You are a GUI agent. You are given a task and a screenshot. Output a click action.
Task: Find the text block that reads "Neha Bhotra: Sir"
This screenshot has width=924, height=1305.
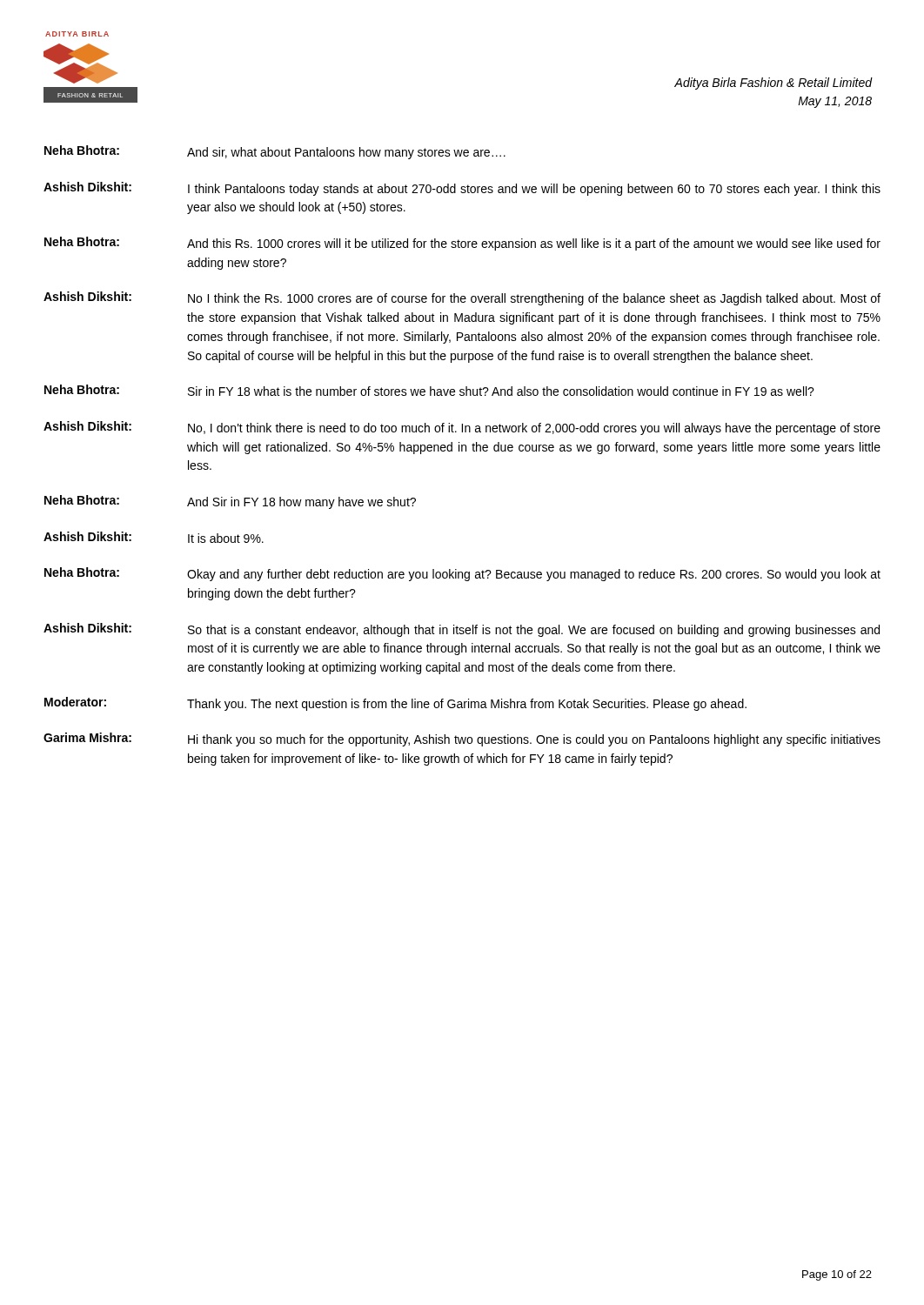point(462,392)
